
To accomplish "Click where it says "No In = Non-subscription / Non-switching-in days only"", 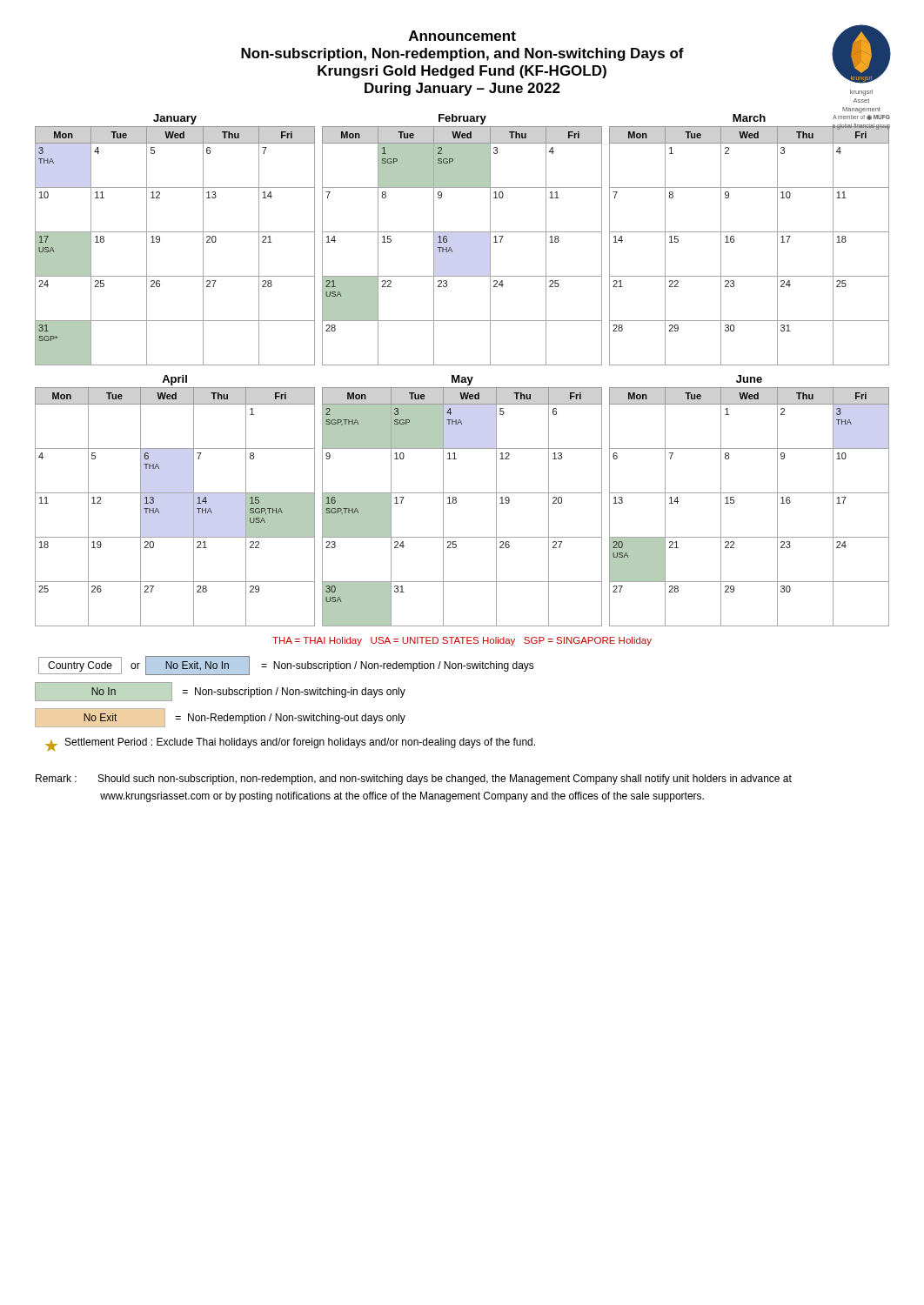I will point(220,692).
